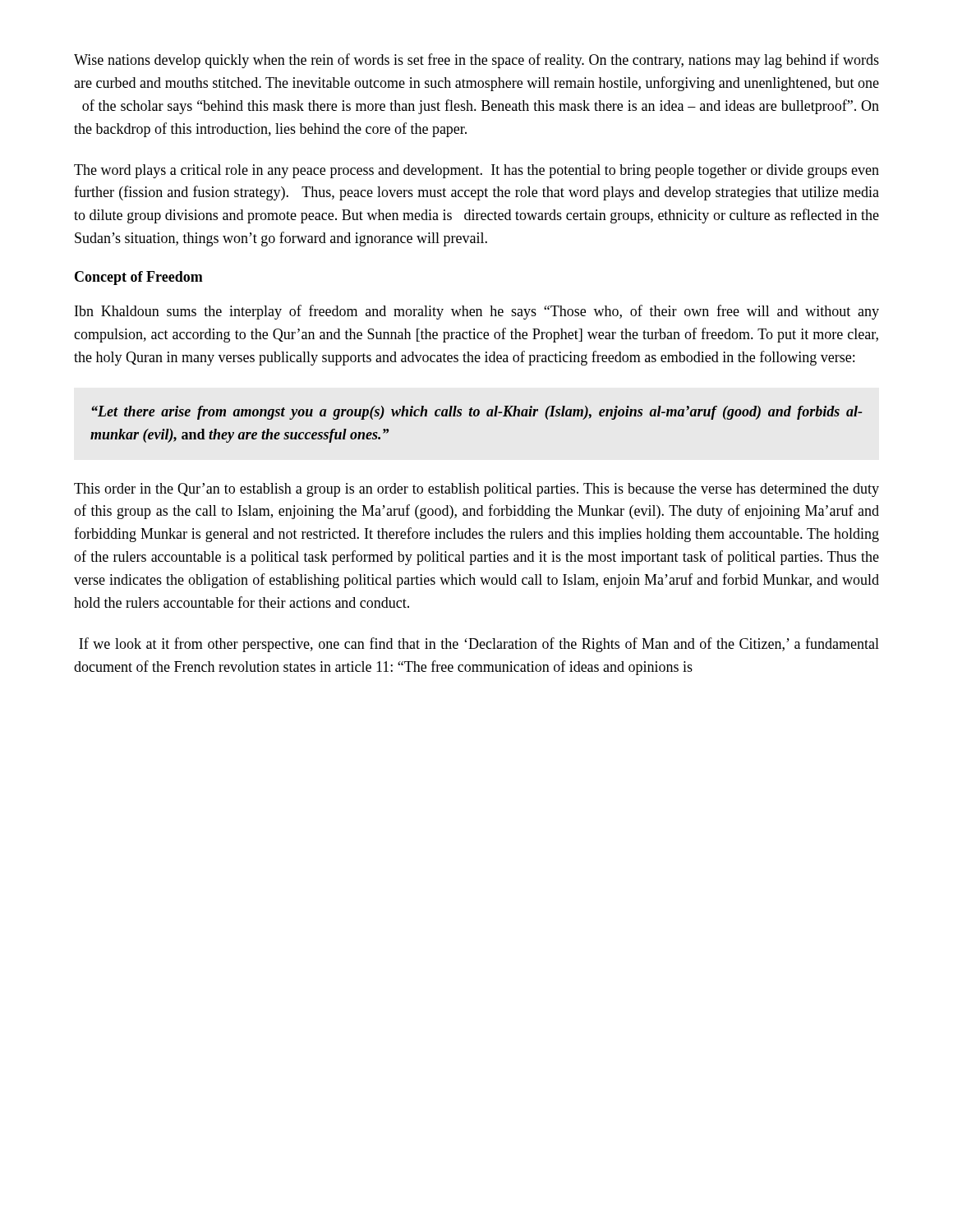
Task: Where is the passage that starts "Wise nations develop quickly when the"?
Action: 476,94
